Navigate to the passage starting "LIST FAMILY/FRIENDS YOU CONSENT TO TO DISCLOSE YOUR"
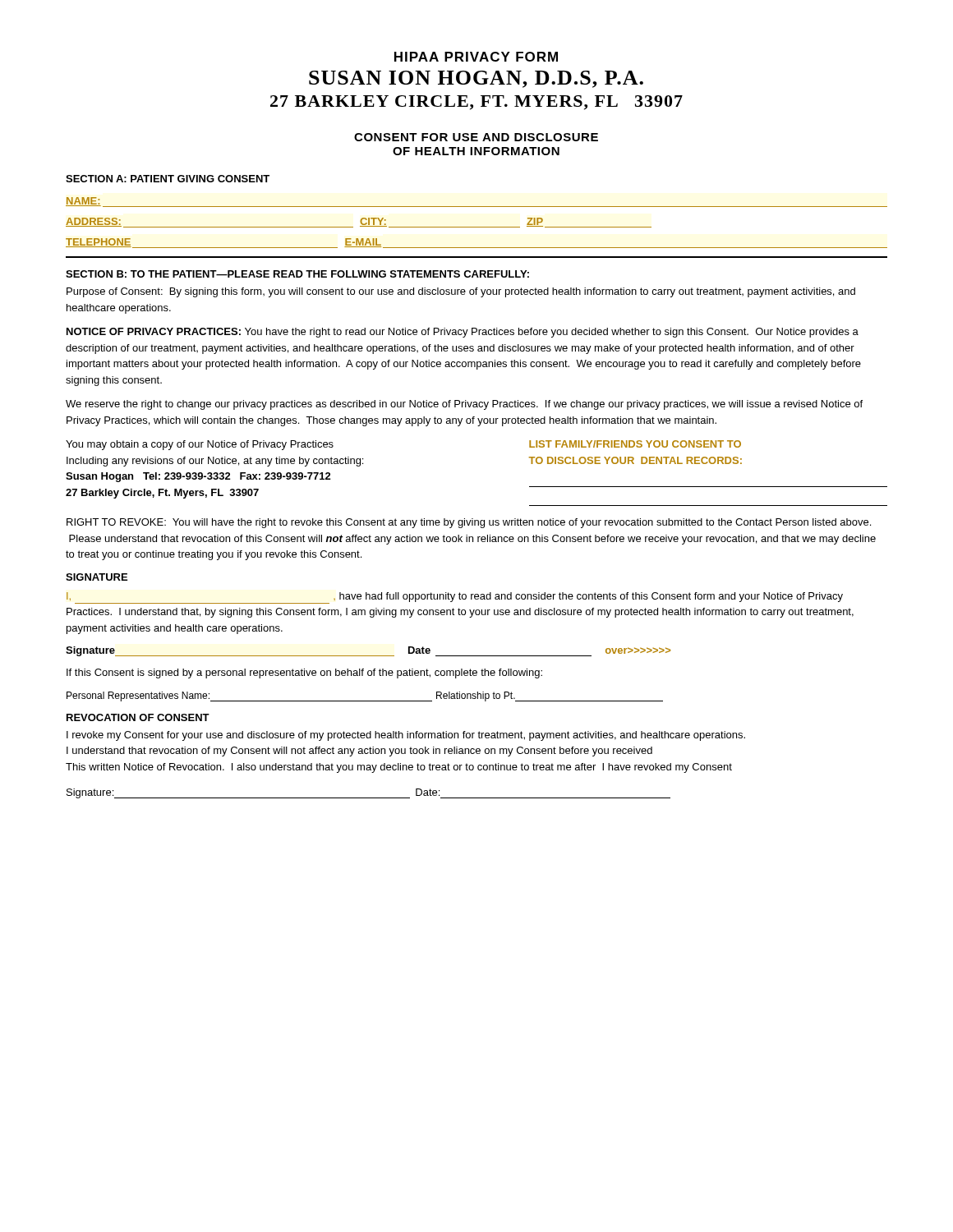953x1232 pixels. coord(636,452)
